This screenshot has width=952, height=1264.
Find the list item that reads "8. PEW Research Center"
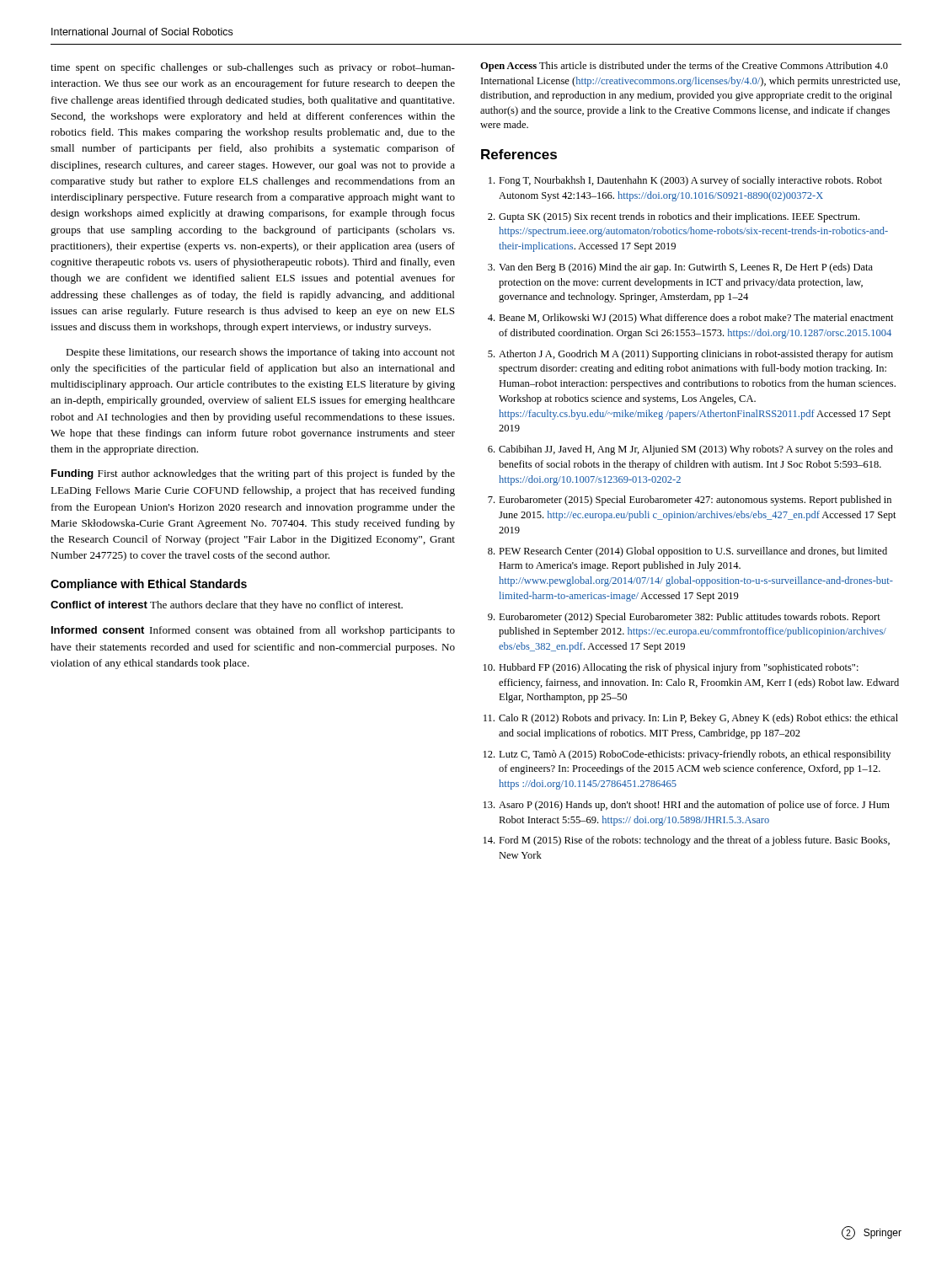click(x=691, y=574)
